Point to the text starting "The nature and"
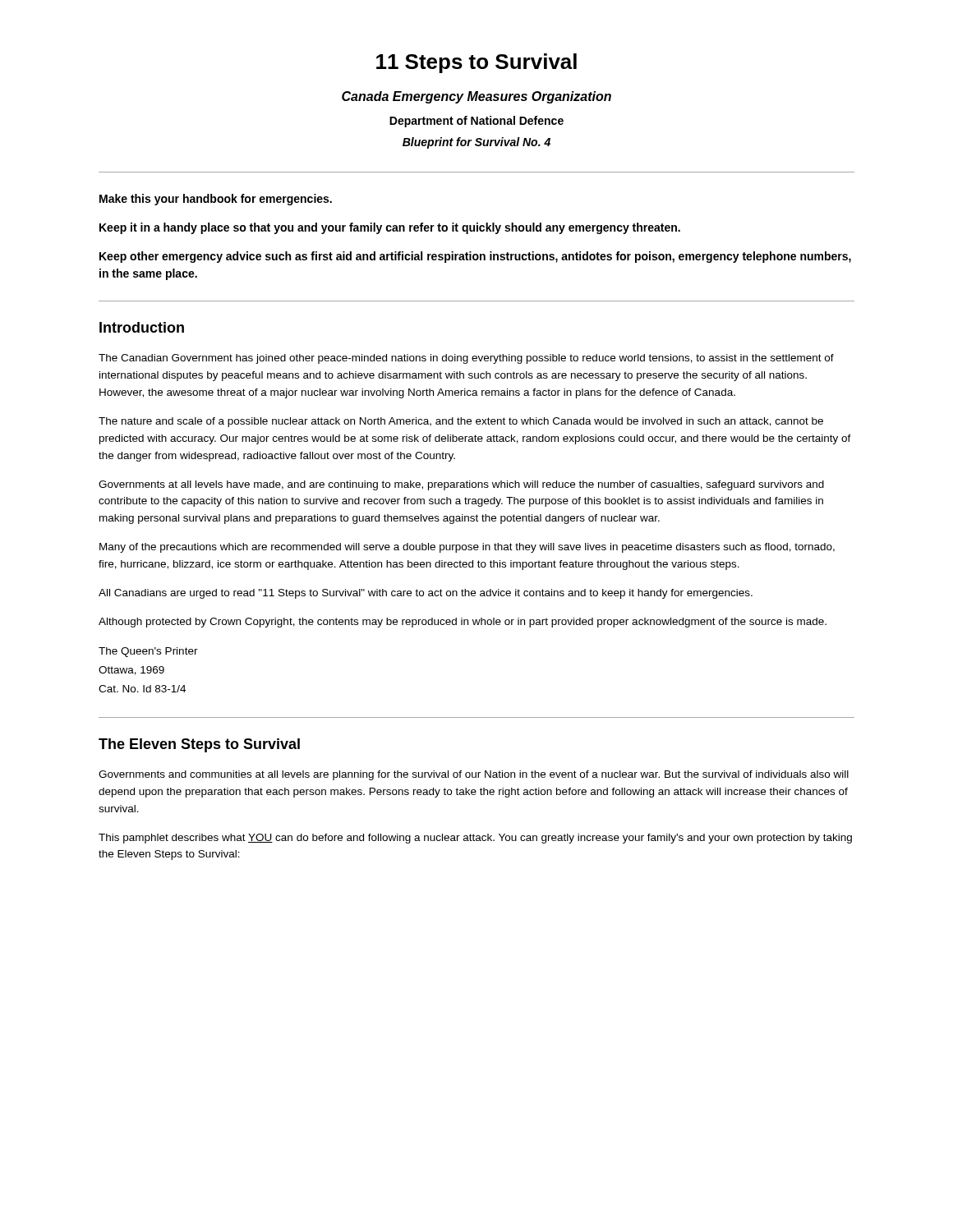Viewport: 953px width, 1232px height. [x=476, y=439]
